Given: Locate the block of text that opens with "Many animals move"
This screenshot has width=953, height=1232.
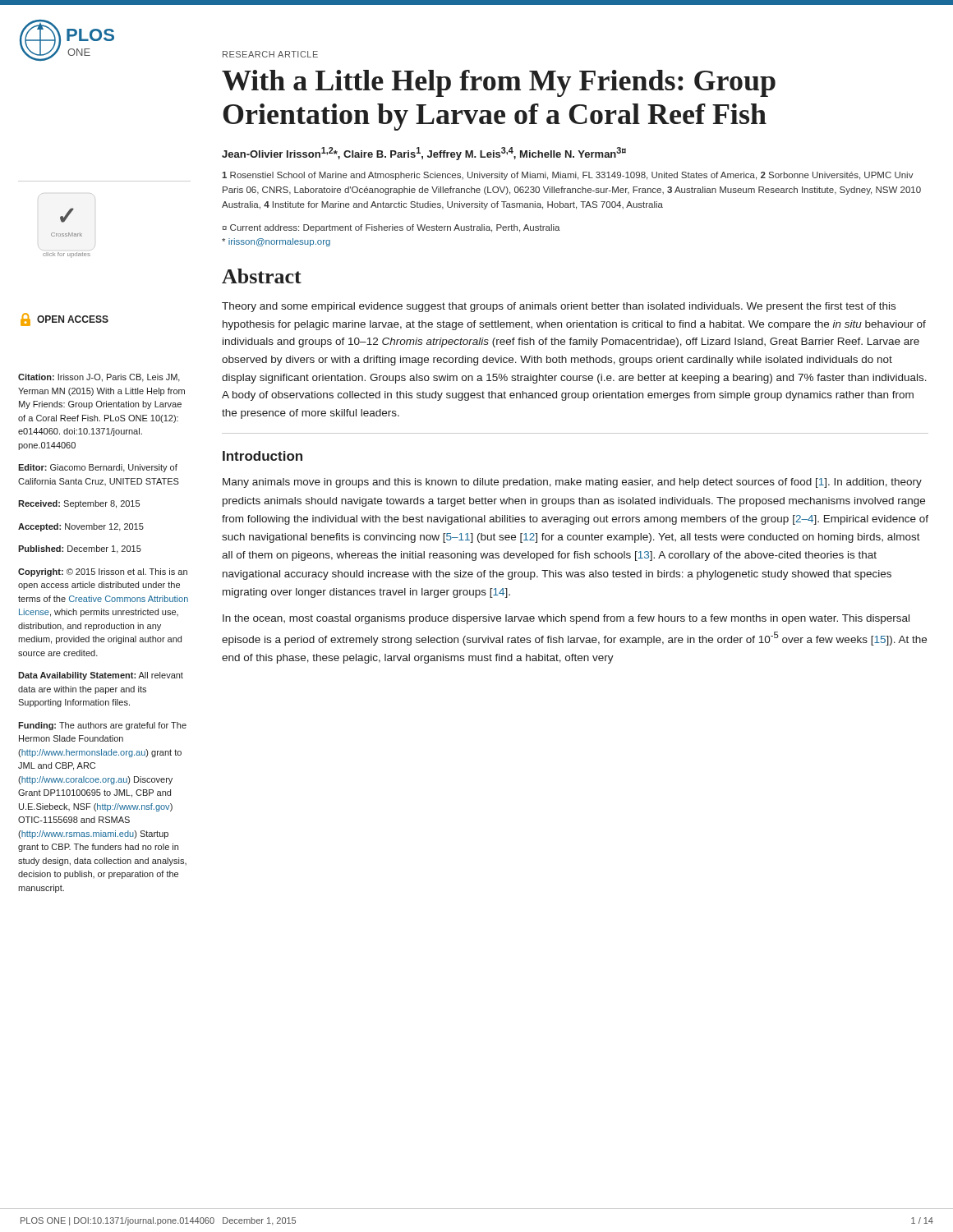Looking at the screenshot, I should tap(575, 537).
